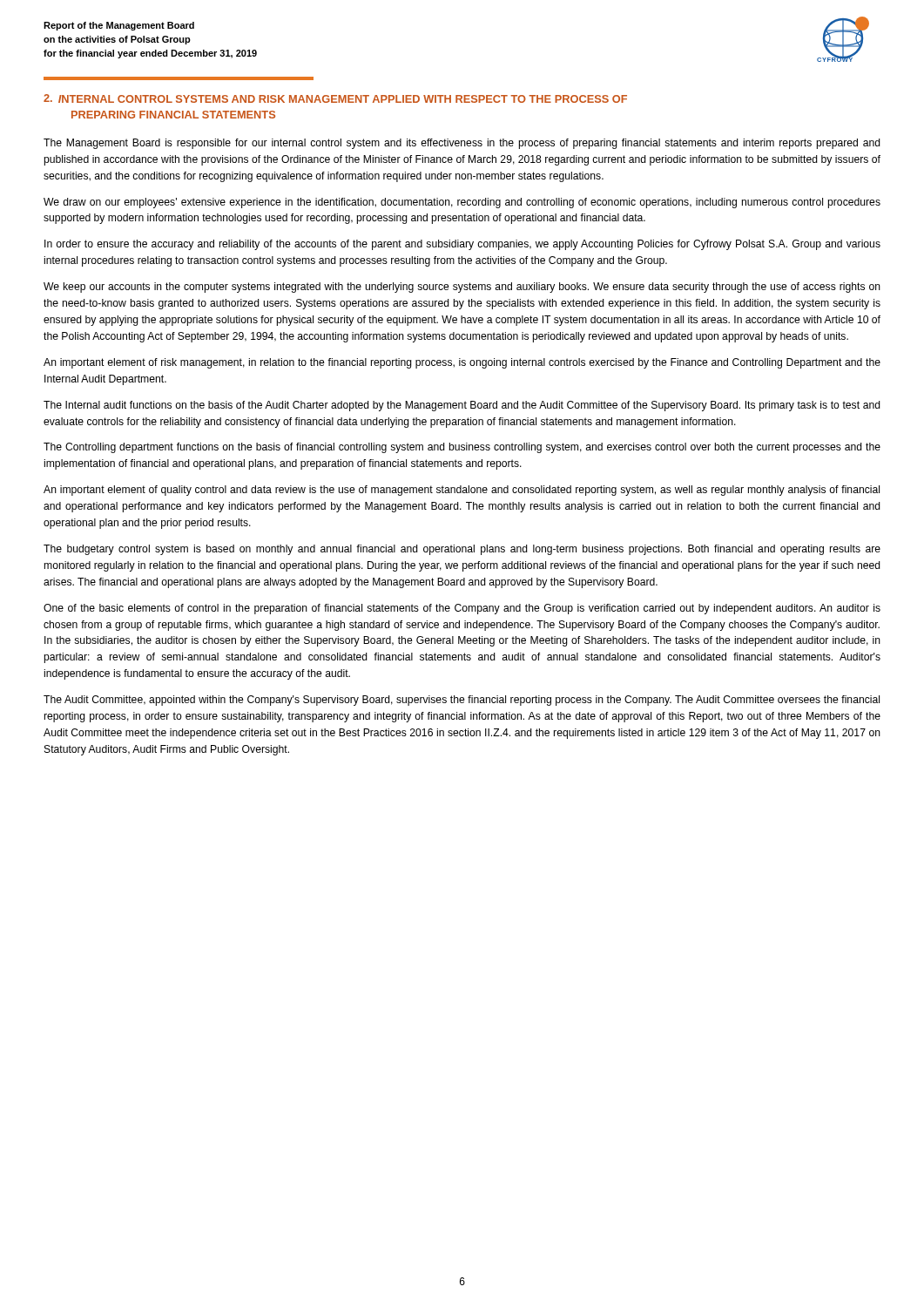The width and height of the screenshot is (924, 1307).
Task: Locate the block of text that opens with "The Management Board is responsible for"
Action: [x=462, y=159]
